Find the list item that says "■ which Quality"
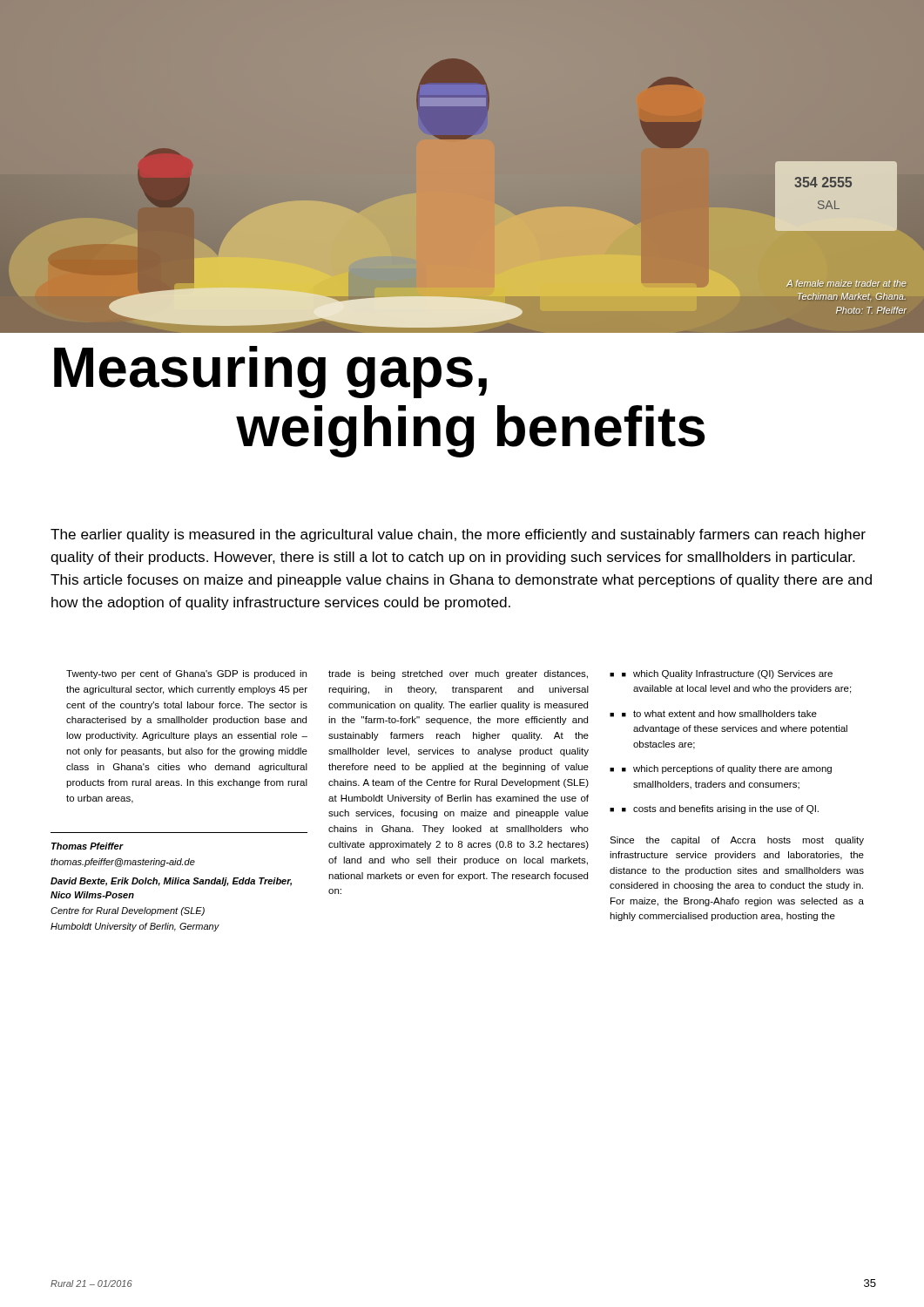The width and height of the screenshot is (924, 1307). [743, 682]
